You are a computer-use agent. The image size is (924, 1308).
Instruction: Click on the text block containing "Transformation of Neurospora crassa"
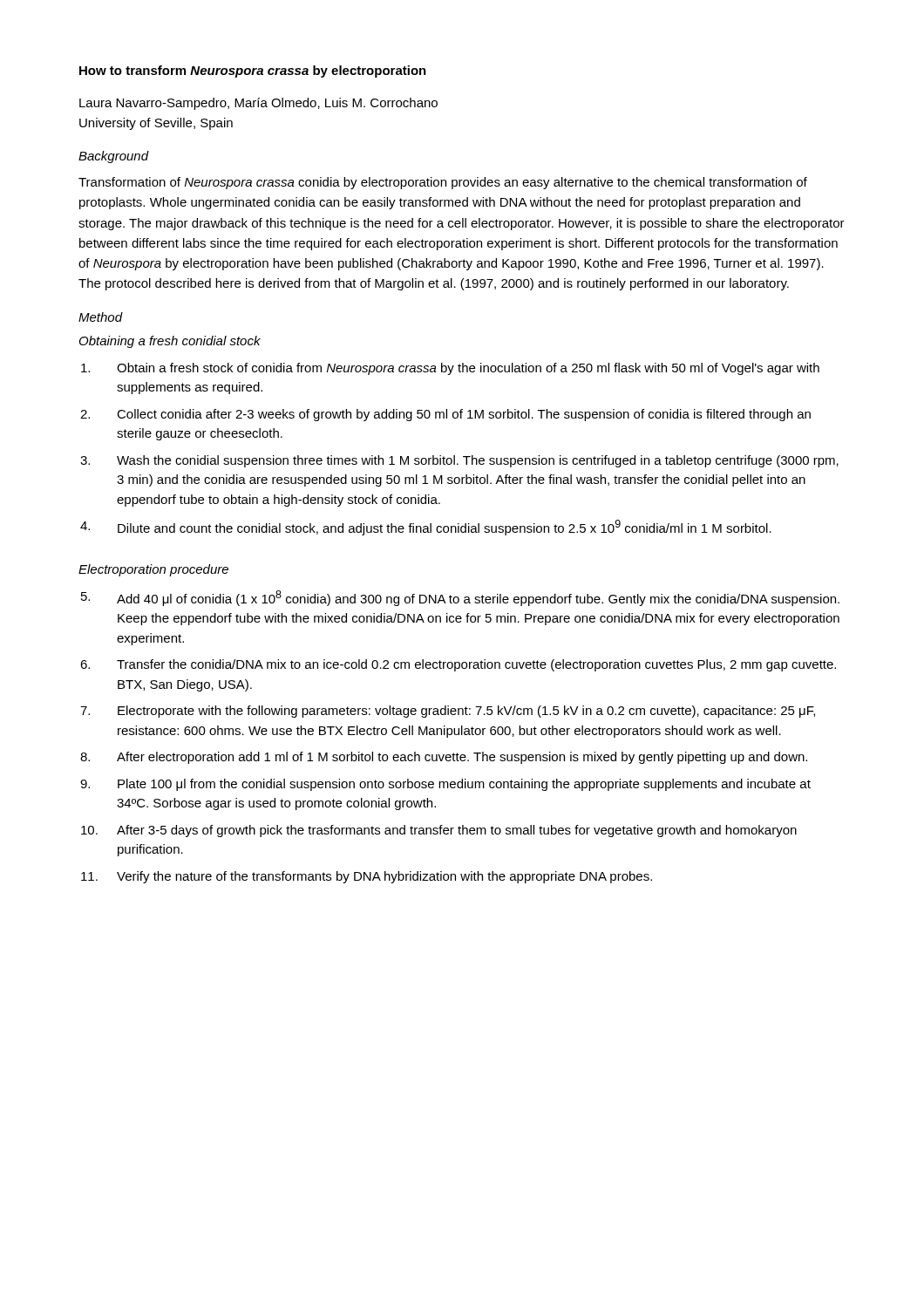(461, 232)
